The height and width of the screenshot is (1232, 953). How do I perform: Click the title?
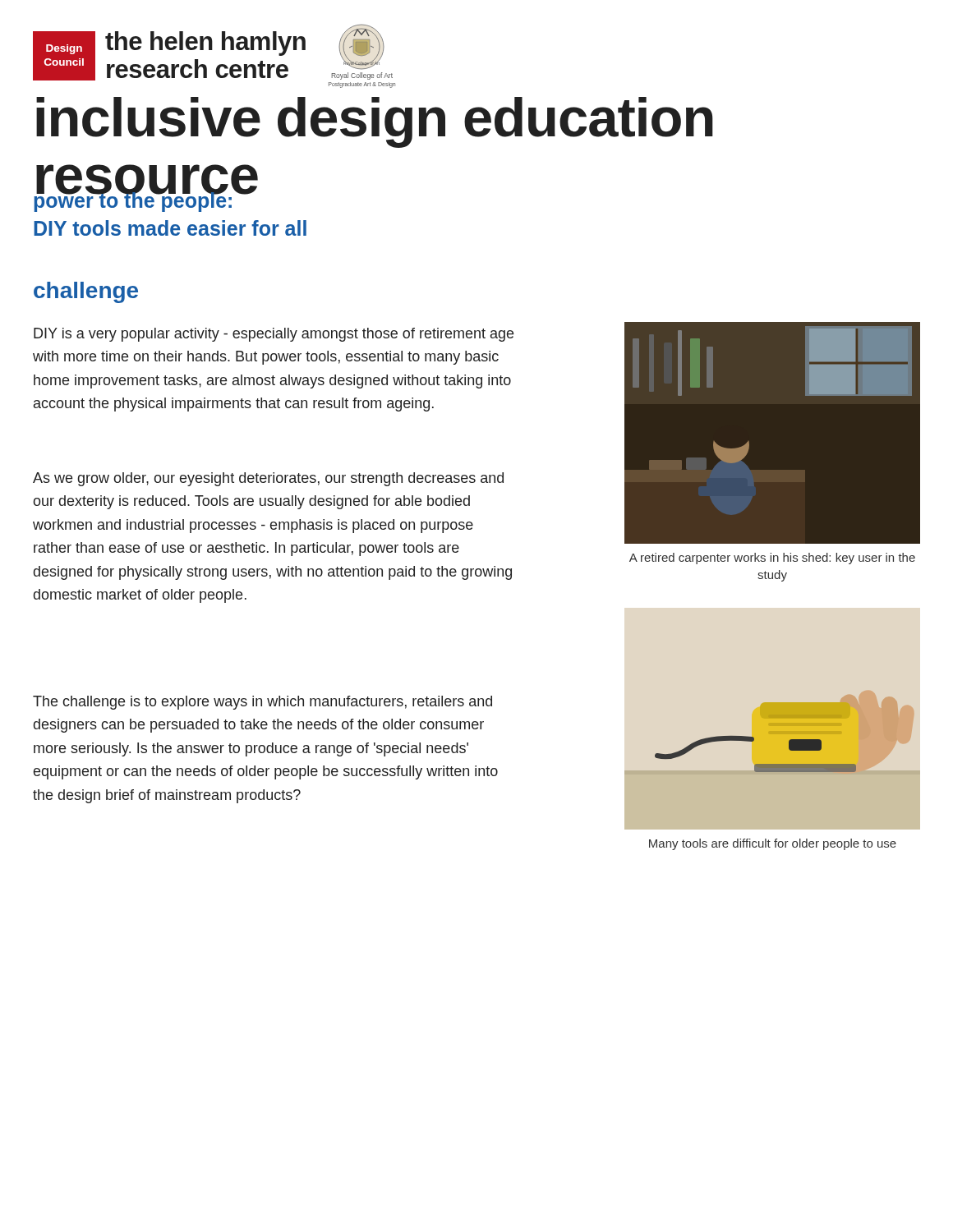pos(374,146)
